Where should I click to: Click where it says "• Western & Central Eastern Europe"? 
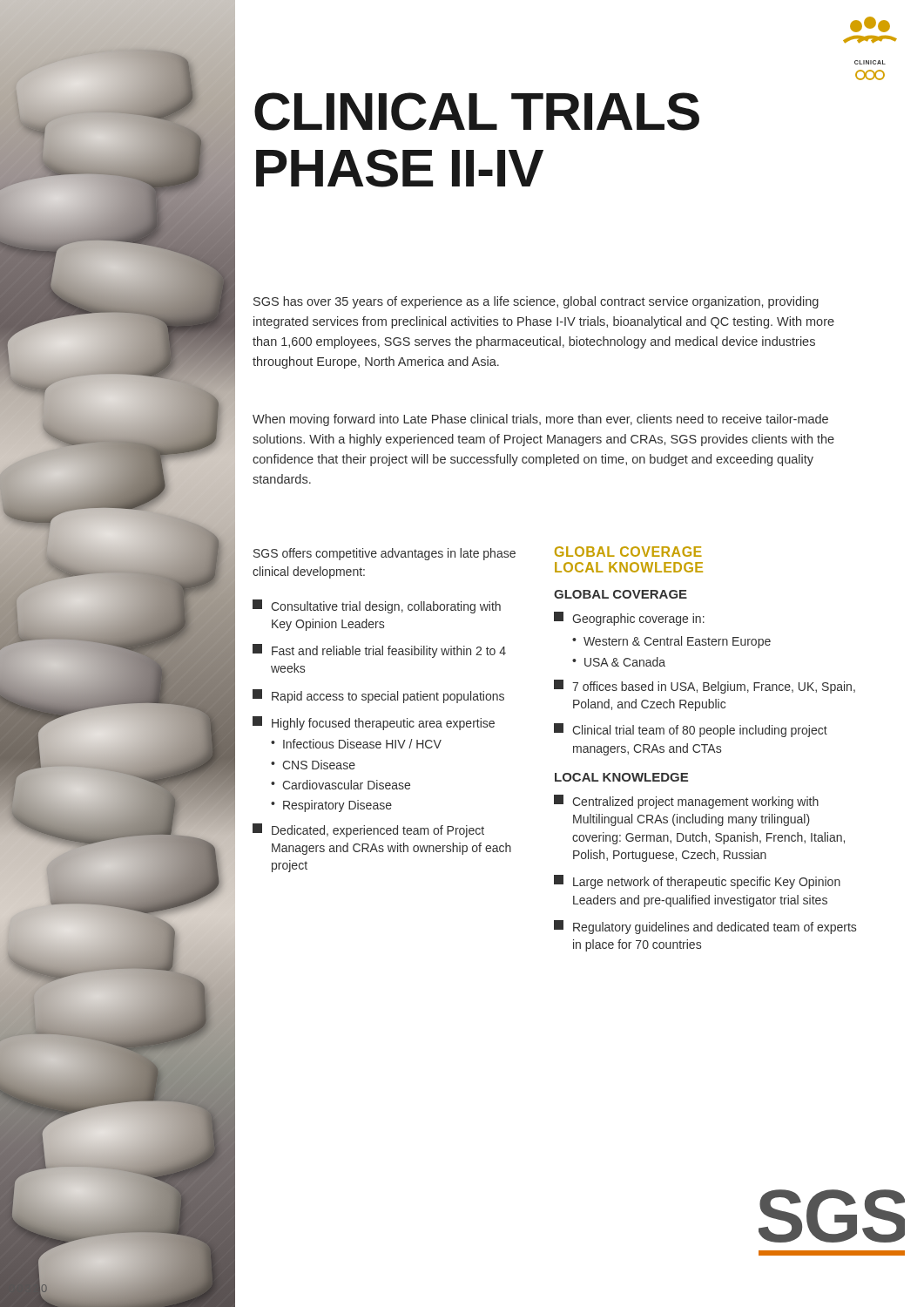click(672, 642)
